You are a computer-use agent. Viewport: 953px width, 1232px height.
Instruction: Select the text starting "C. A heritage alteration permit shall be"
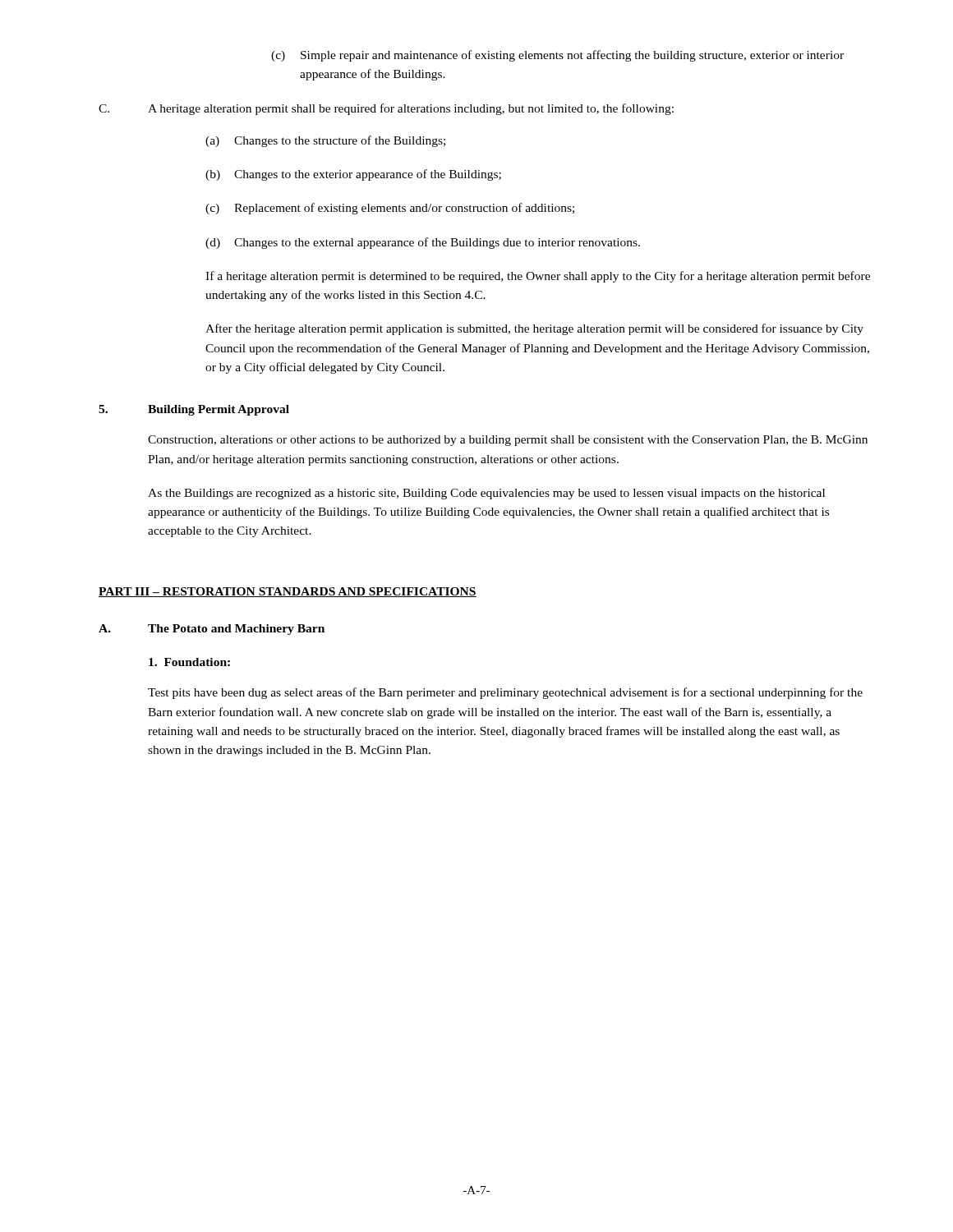click(485, 108)
